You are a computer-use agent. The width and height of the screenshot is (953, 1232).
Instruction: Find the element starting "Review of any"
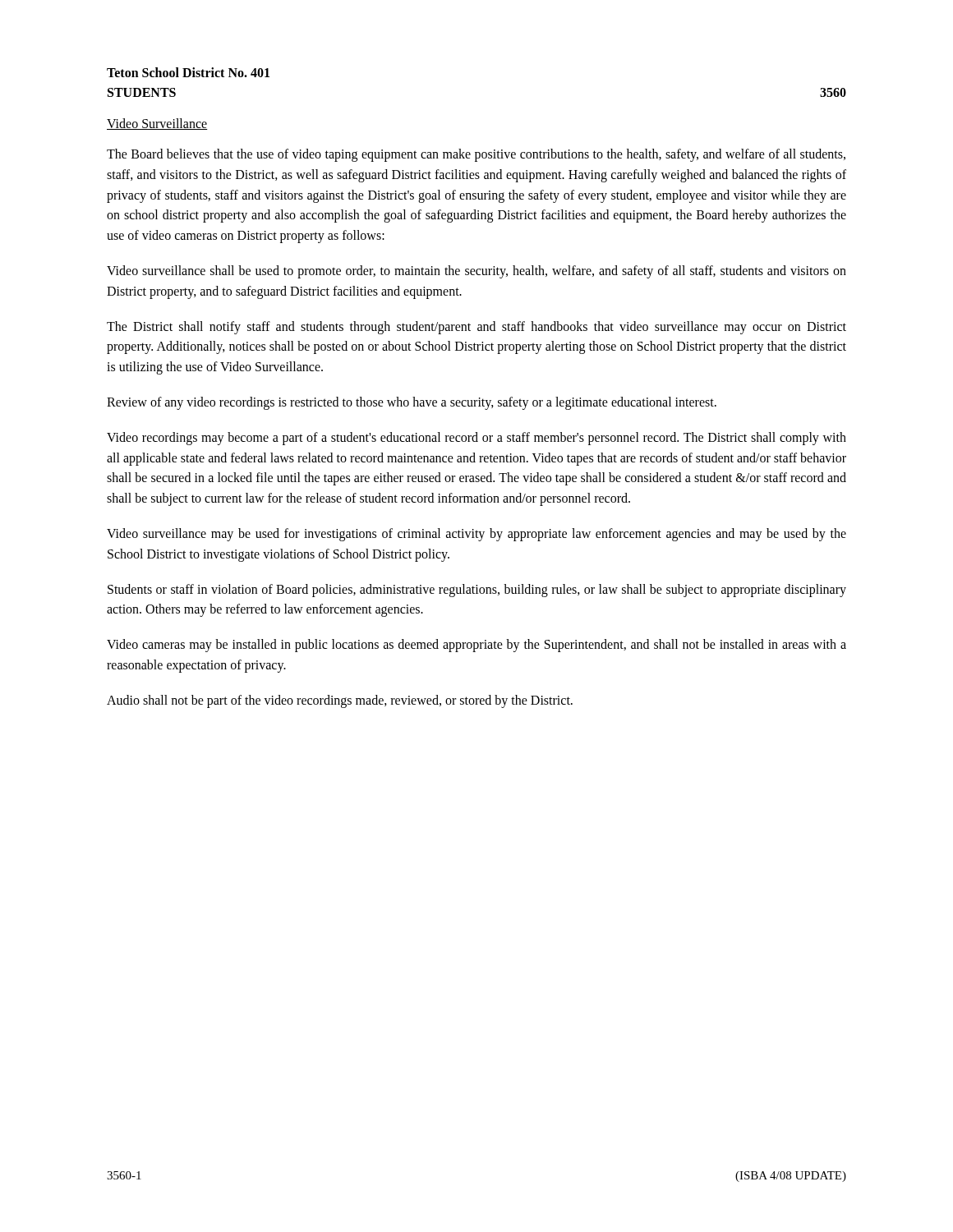(x=476, y=403)
